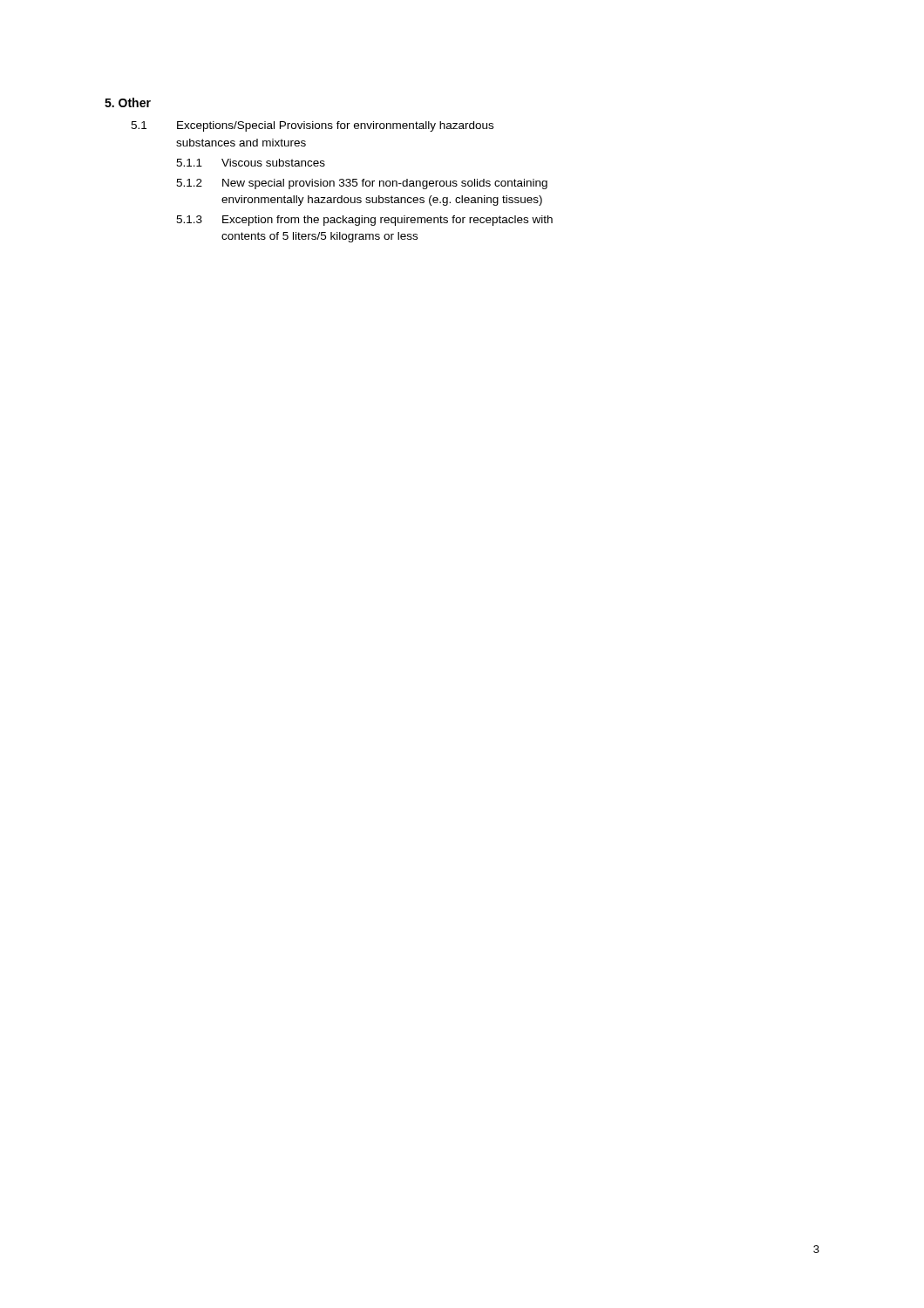The width and height of the screenshot is (924, 1308).
Task: Find the section header that says "5. Other"
Action: pos(128,103)
